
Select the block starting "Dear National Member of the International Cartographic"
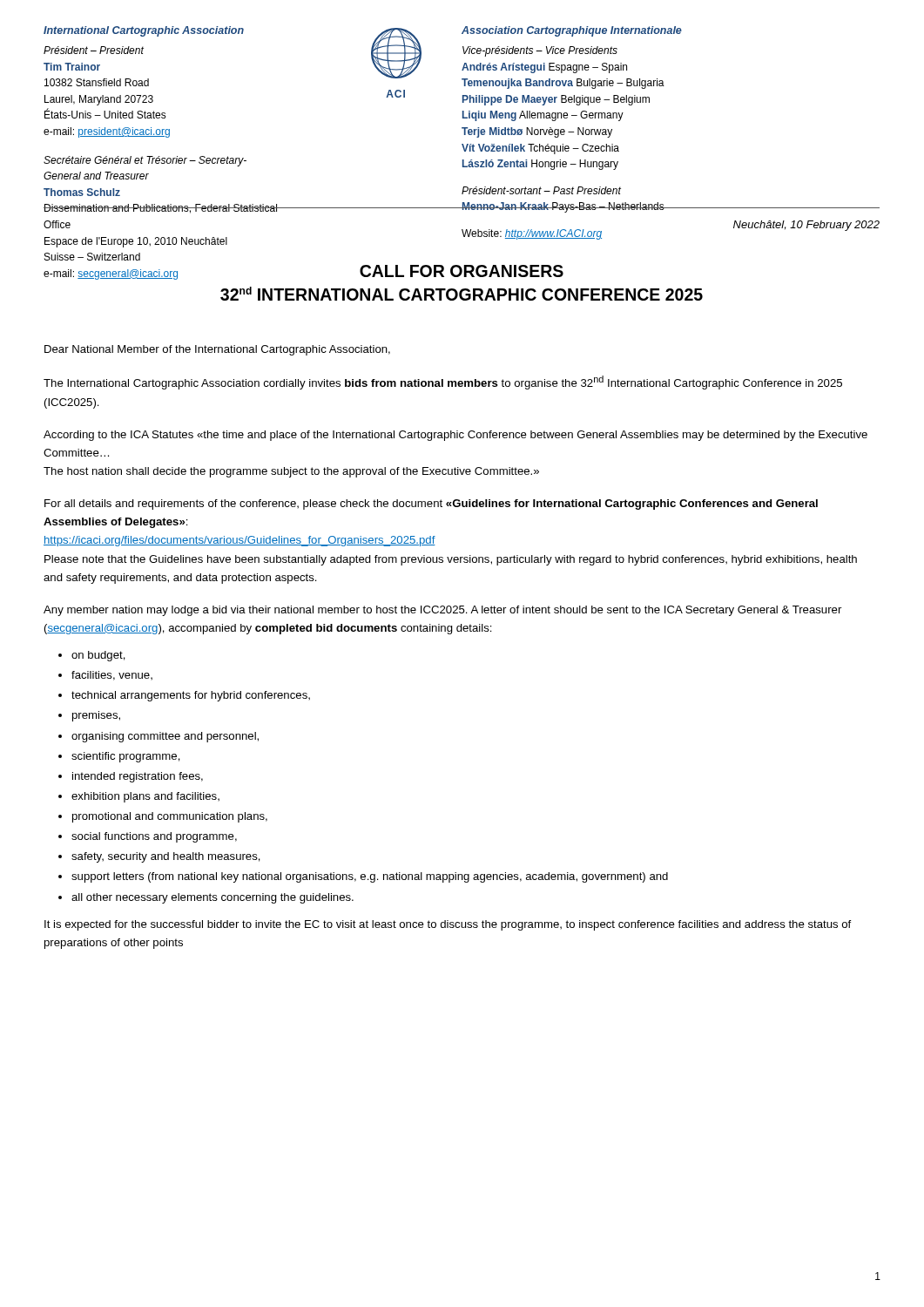click(x=217, y=349)
